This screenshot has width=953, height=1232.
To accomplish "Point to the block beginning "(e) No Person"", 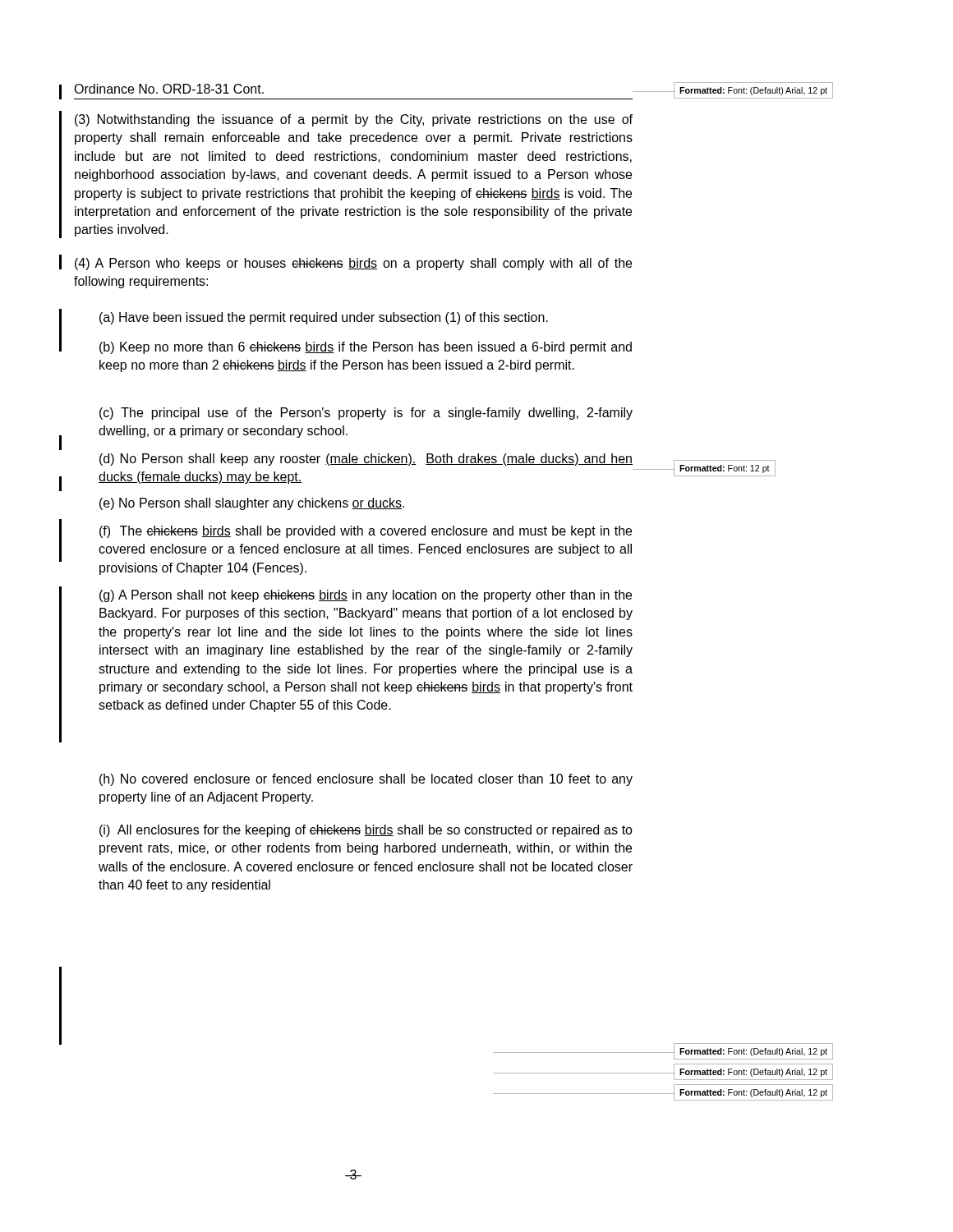I will click(x=252, y=503).
